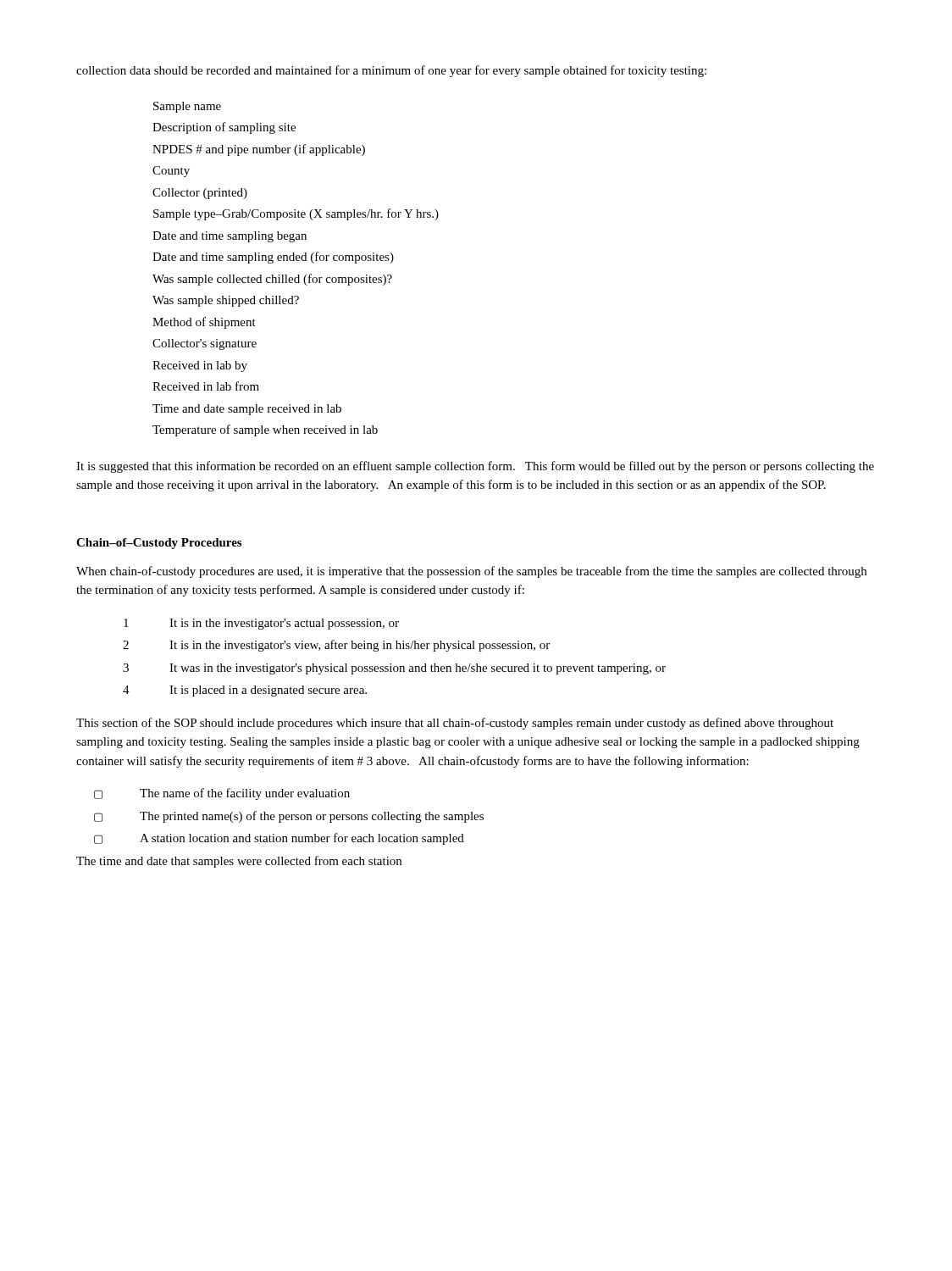This screenshot has height=1271, width=952.
Task: Locate the text "Sample name"
Action: (187, 107)
